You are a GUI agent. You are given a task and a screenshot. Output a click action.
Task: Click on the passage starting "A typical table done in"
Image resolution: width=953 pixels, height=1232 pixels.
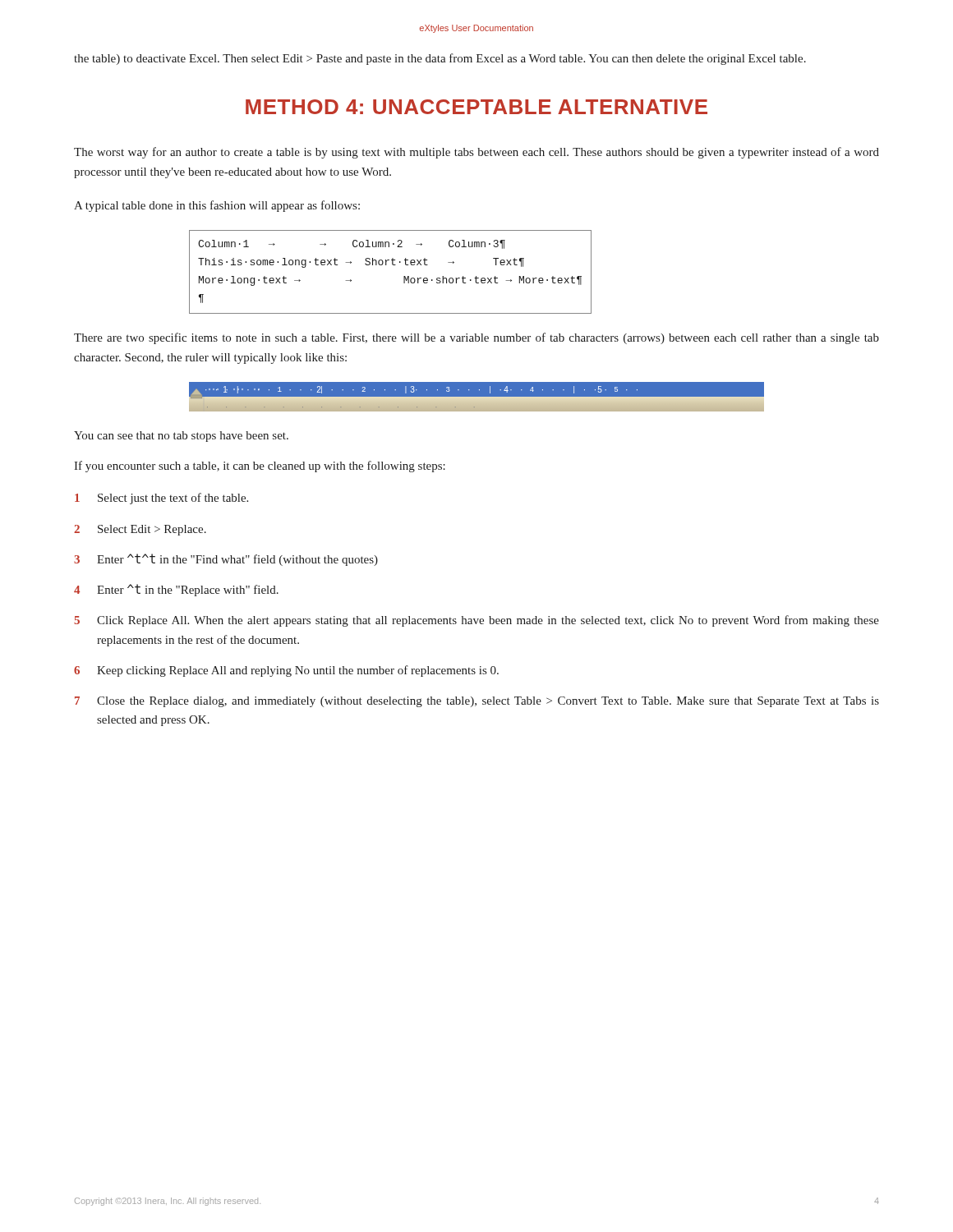217,205
